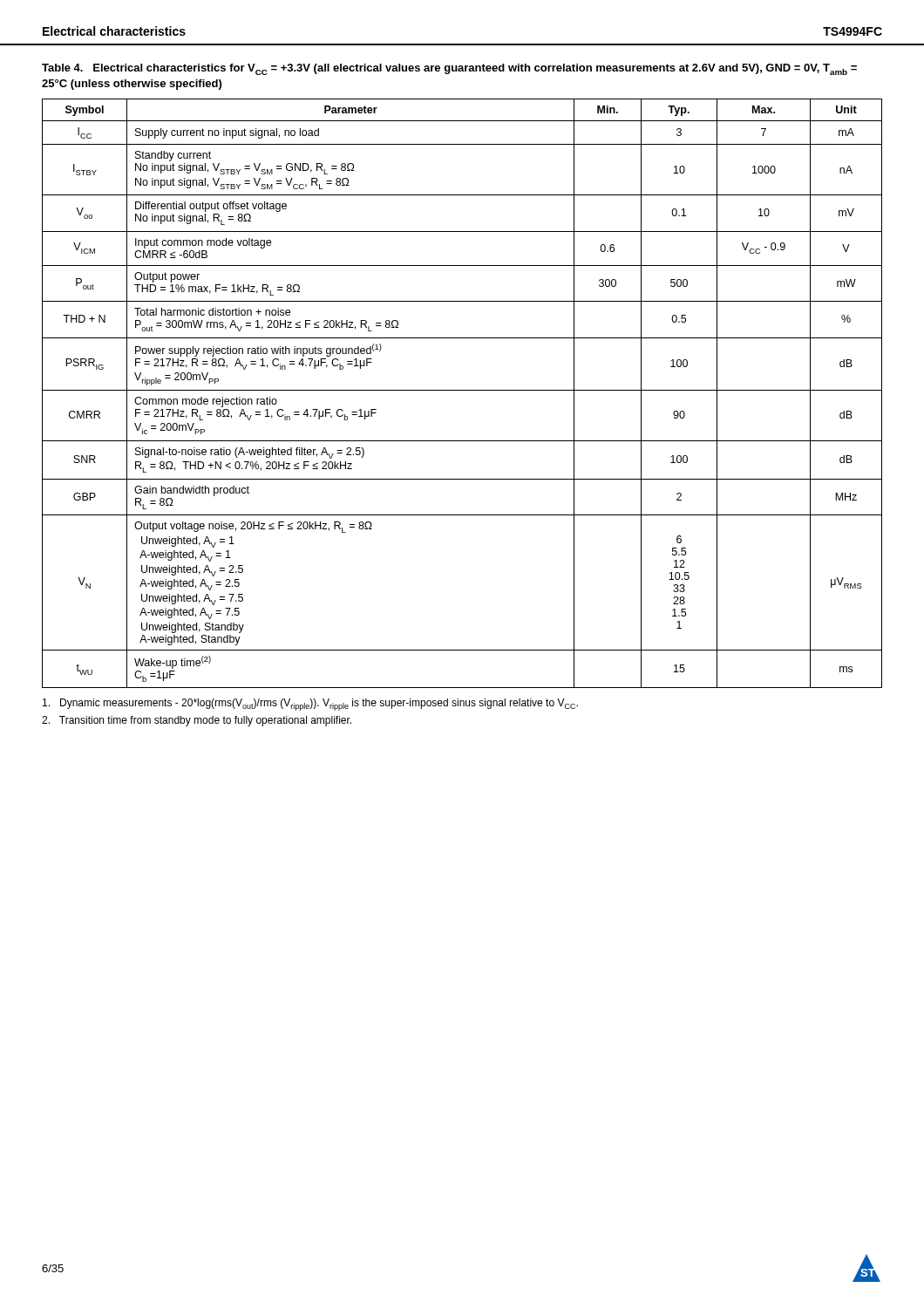Select the table that reads "V oo"
Screen dimensions: 1308x924
462,393
